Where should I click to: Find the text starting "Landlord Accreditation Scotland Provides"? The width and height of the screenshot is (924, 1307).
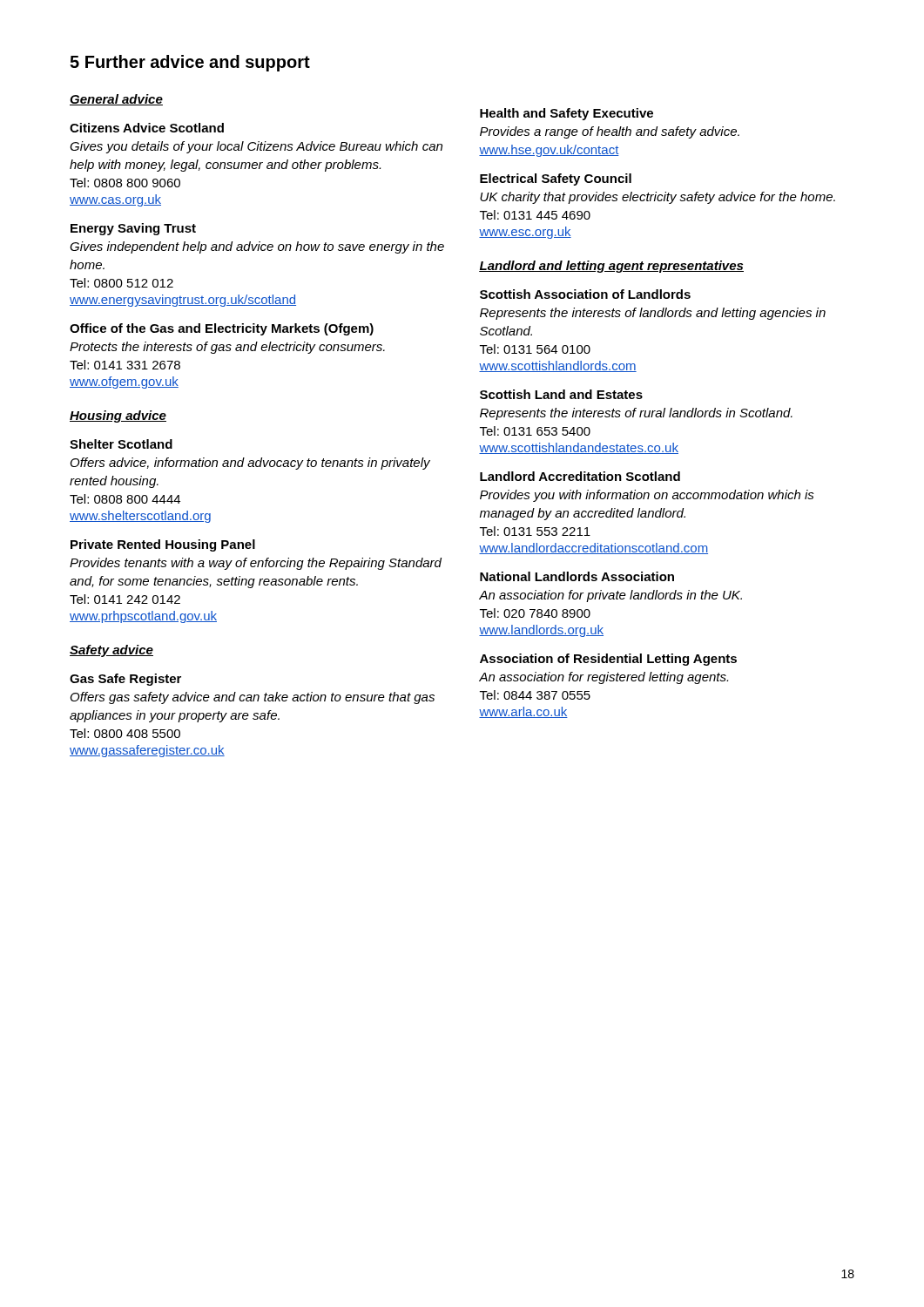point(667,512)
